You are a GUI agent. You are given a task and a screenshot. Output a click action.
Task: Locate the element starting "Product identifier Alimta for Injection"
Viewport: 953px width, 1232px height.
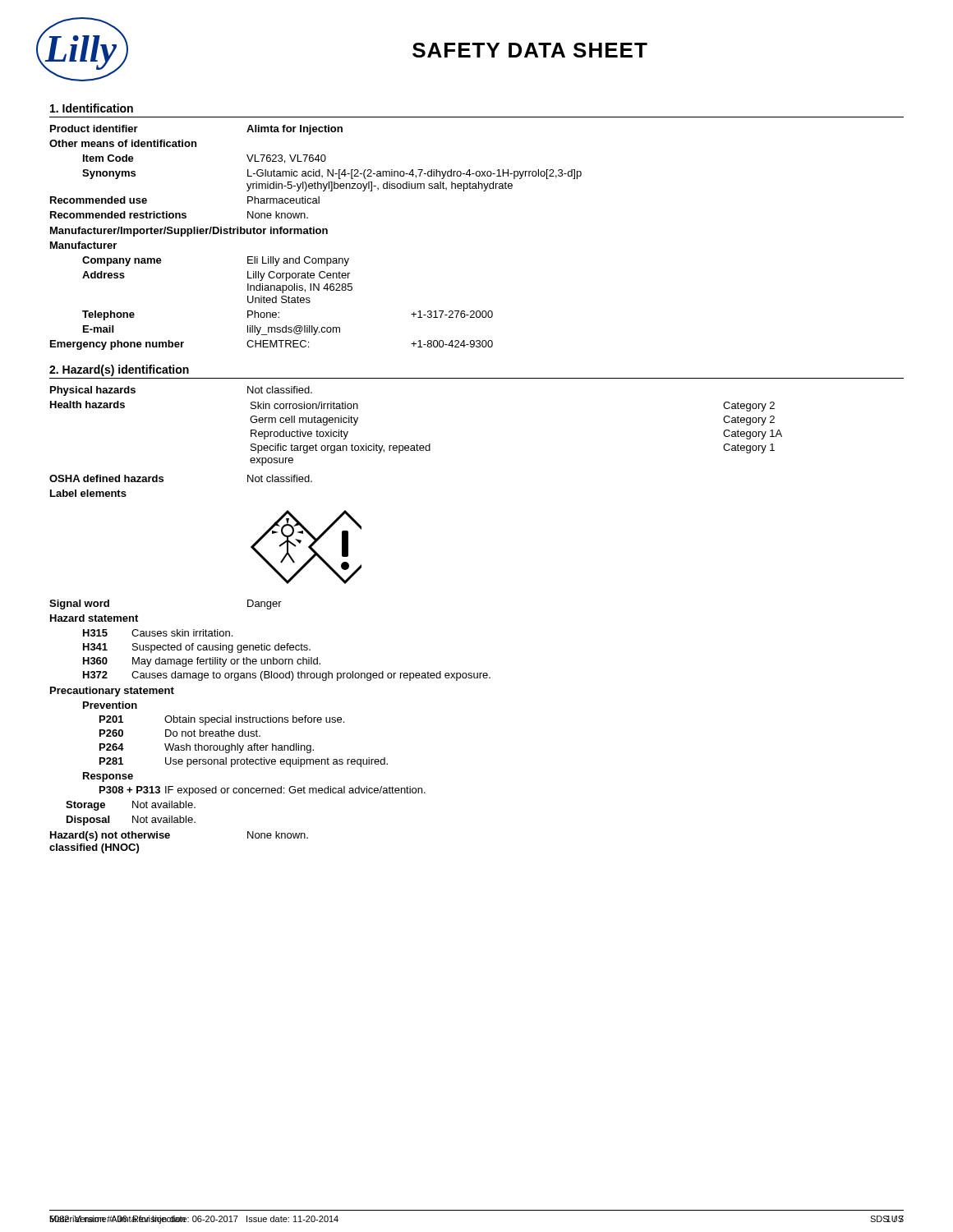click(476, 128)
